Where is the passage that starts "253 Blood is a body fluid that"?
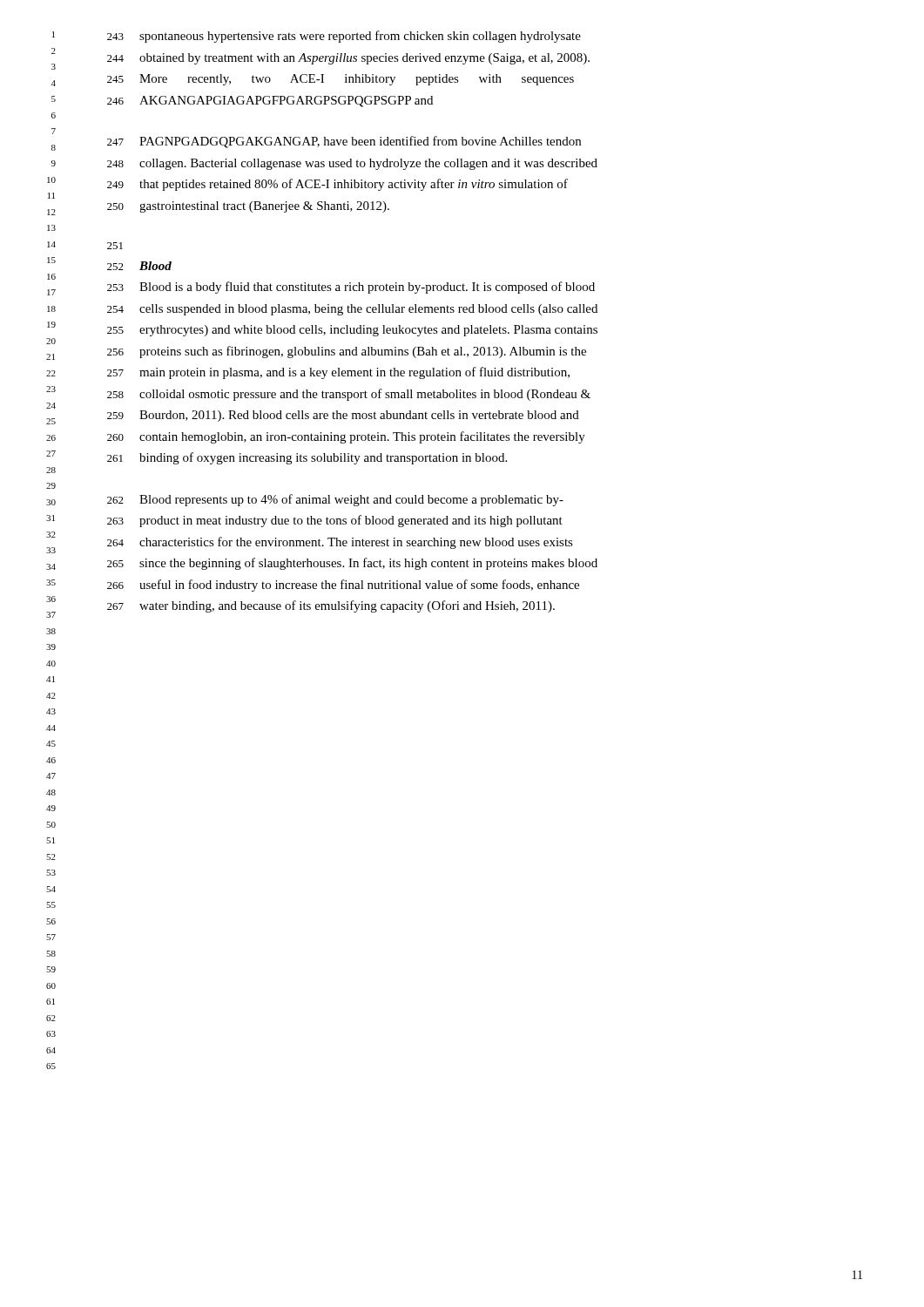924x1307 pixels. [x=475, y=446]
